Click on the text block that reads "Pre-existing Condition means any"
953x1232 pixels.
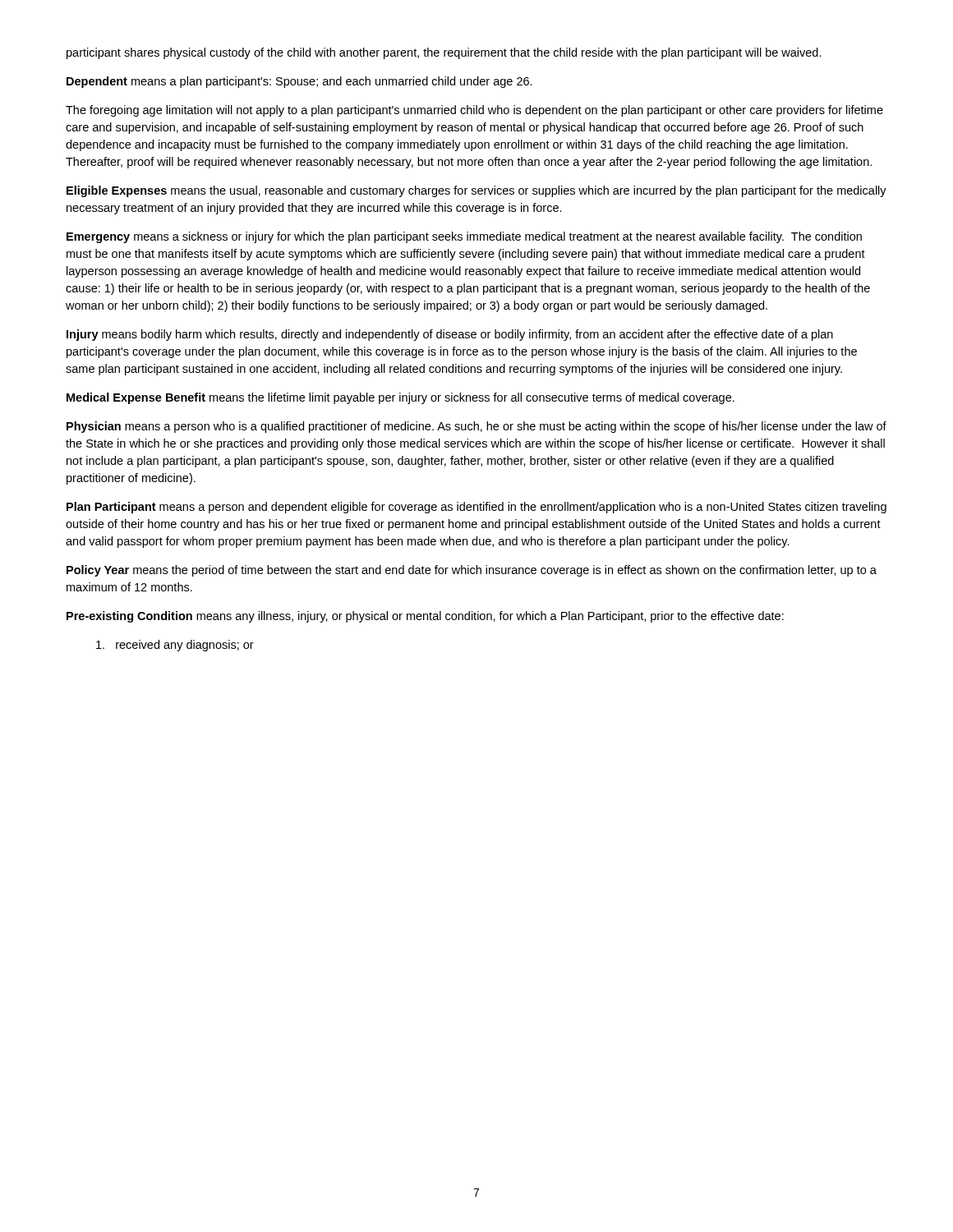click(x=425, y=616)
